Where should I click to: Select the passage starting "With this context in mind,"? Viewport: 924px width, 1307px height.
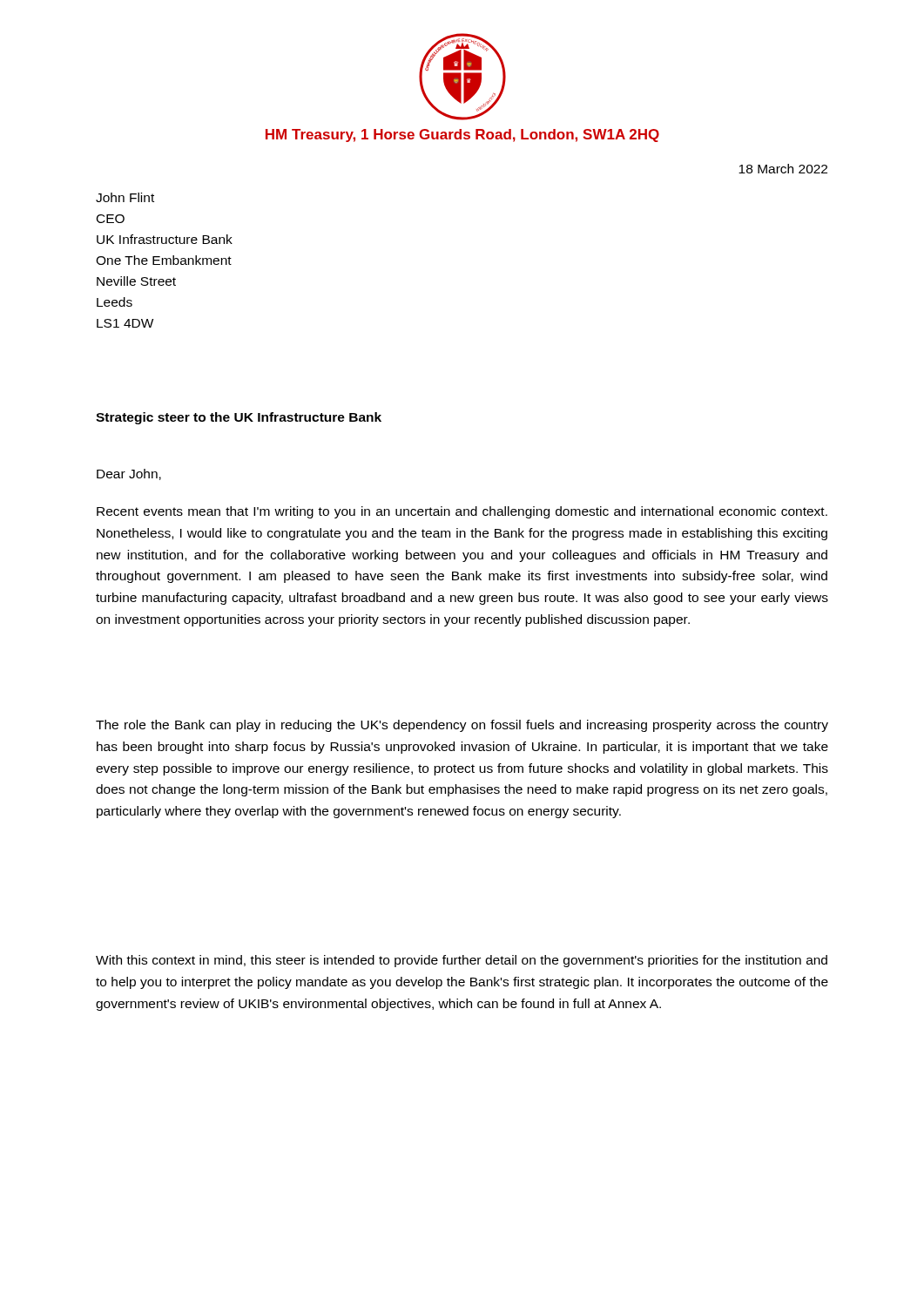[462, 981]
